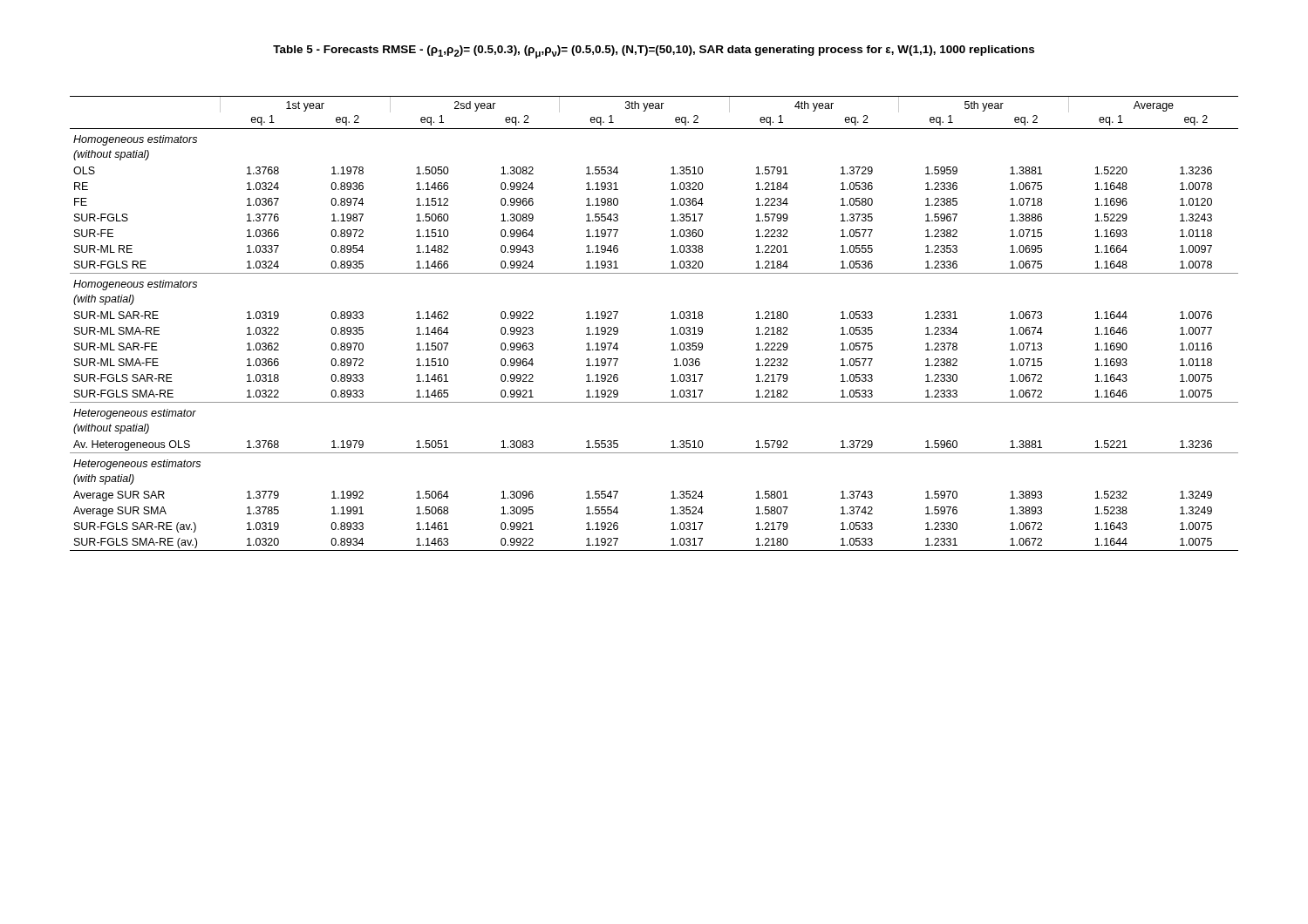Click the title that begins "Table 5 -"
This screenshot has height=924, width=1308.
pos(654,51)
